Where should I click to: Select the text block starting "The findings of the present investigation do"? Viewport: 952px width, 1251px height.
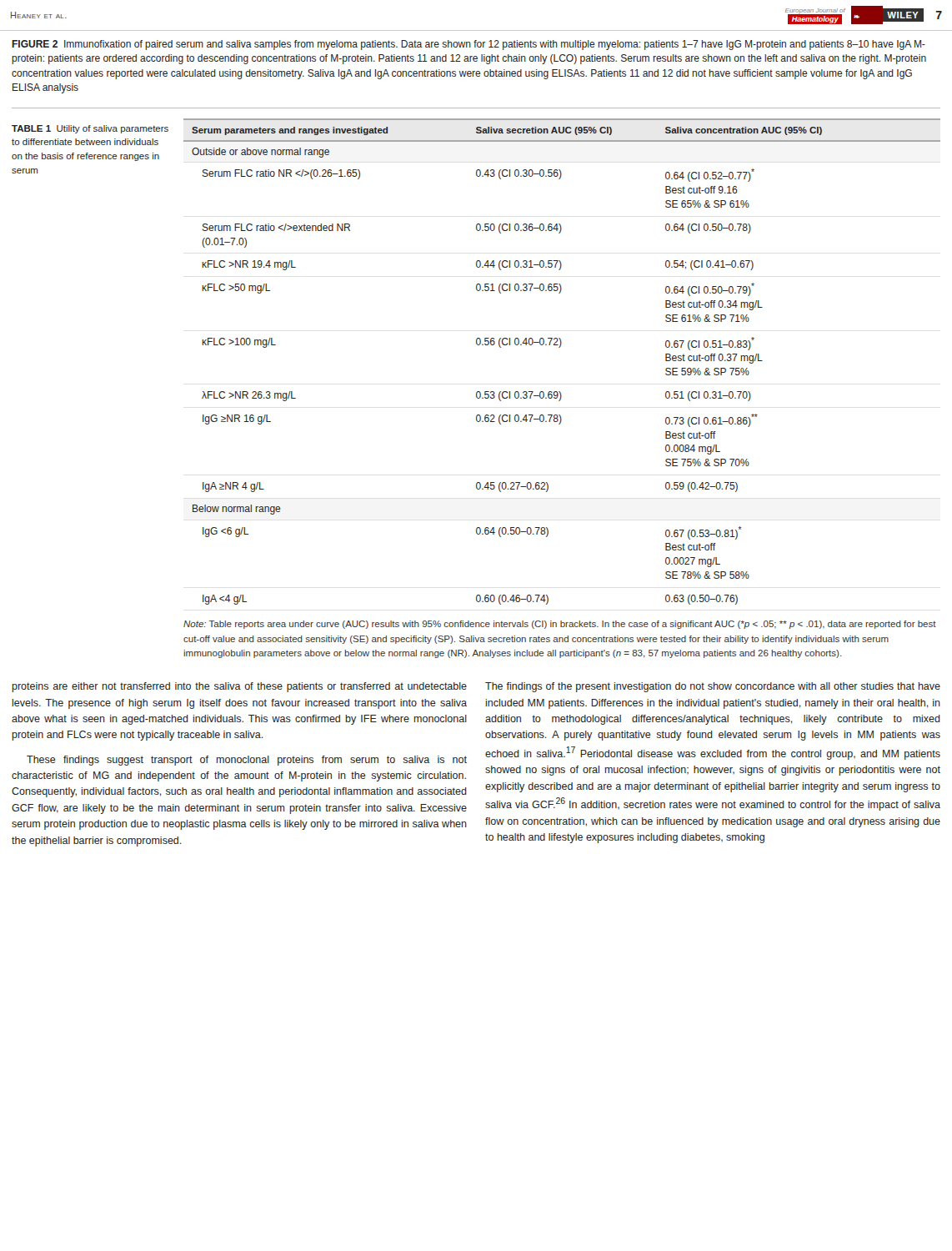[713, 762]
